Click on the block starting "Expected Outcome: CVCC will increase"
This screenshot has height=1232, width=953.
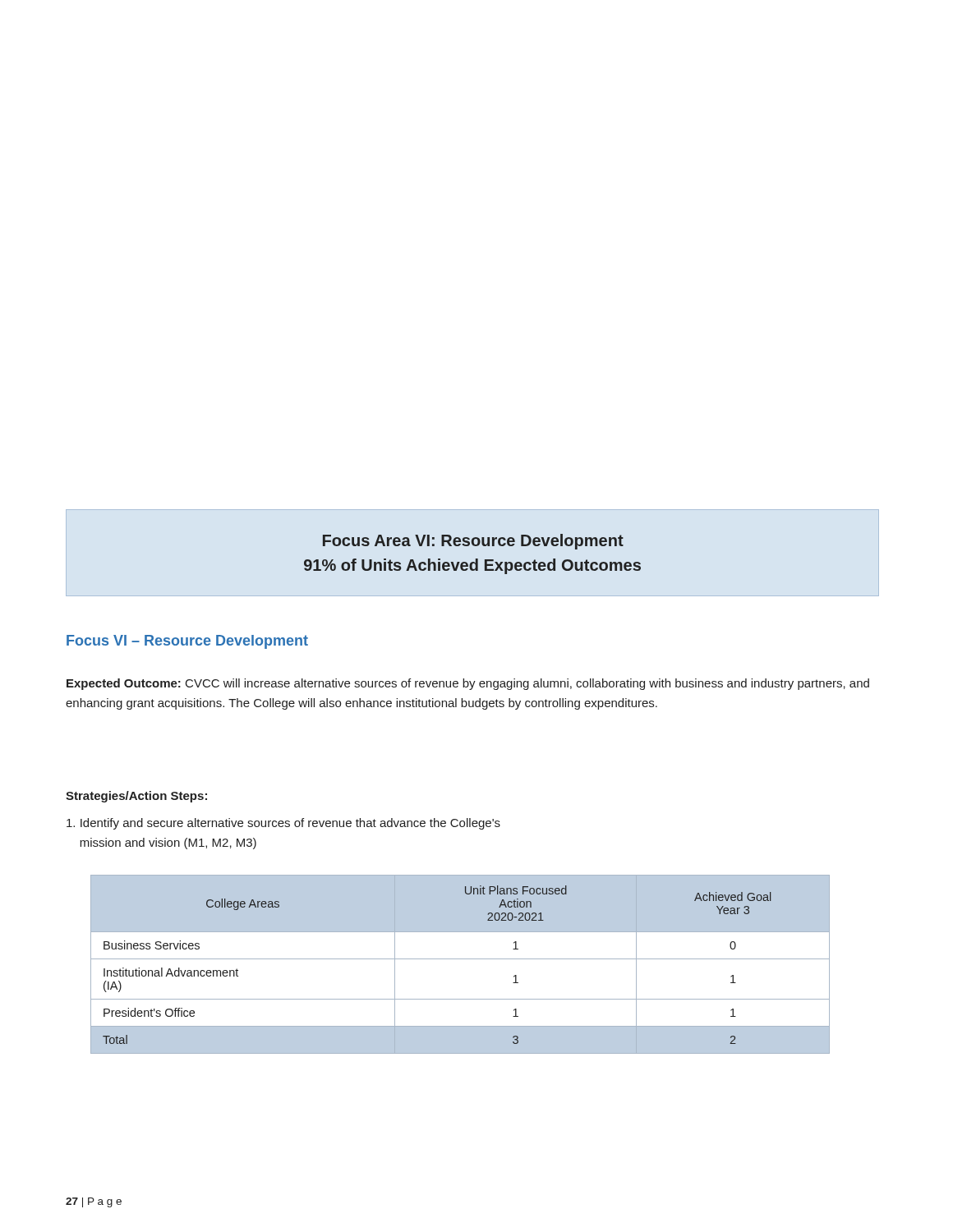pos(468,693)
